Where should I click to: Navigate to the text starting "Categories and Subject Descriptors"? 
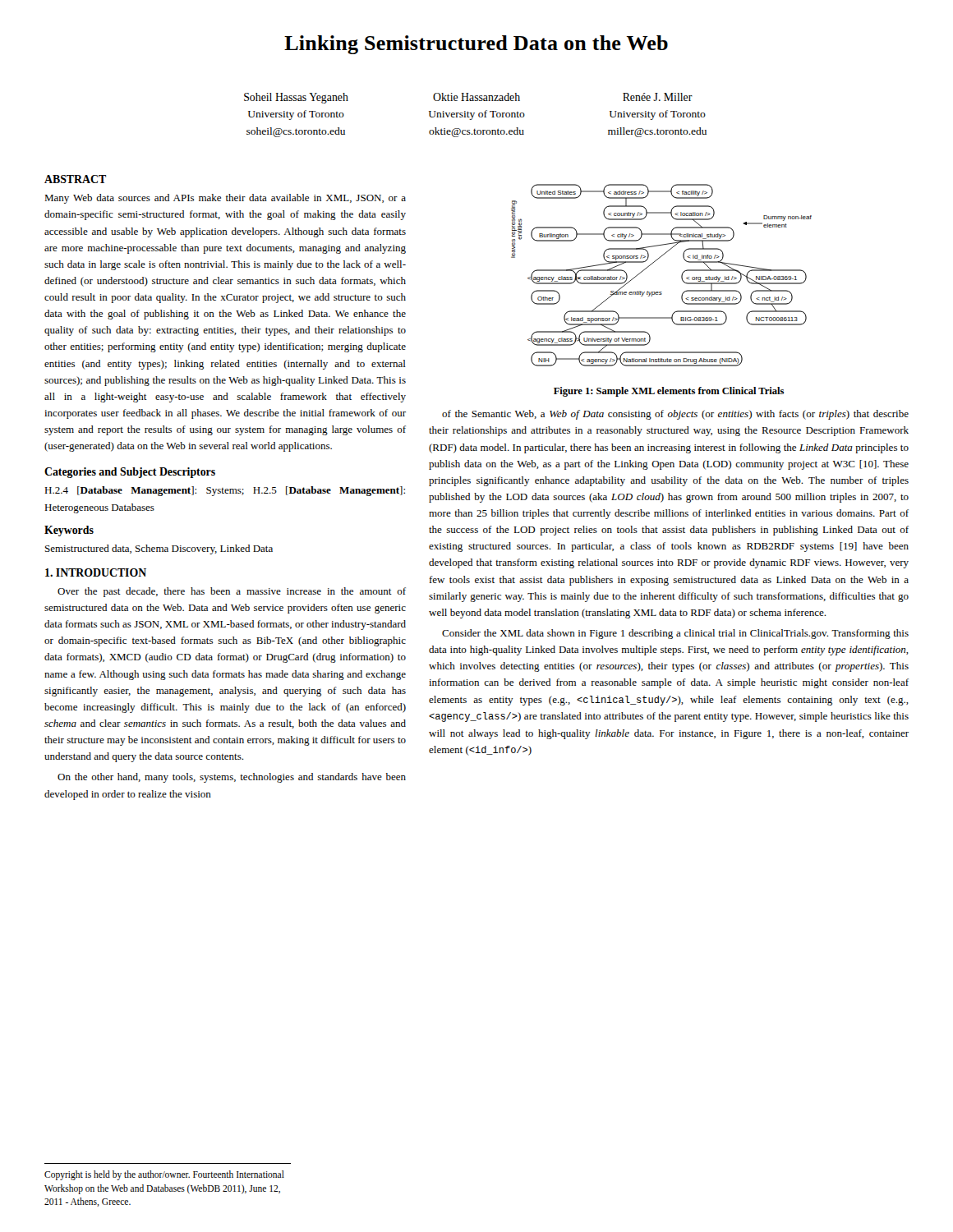click(x=130, y=472)
